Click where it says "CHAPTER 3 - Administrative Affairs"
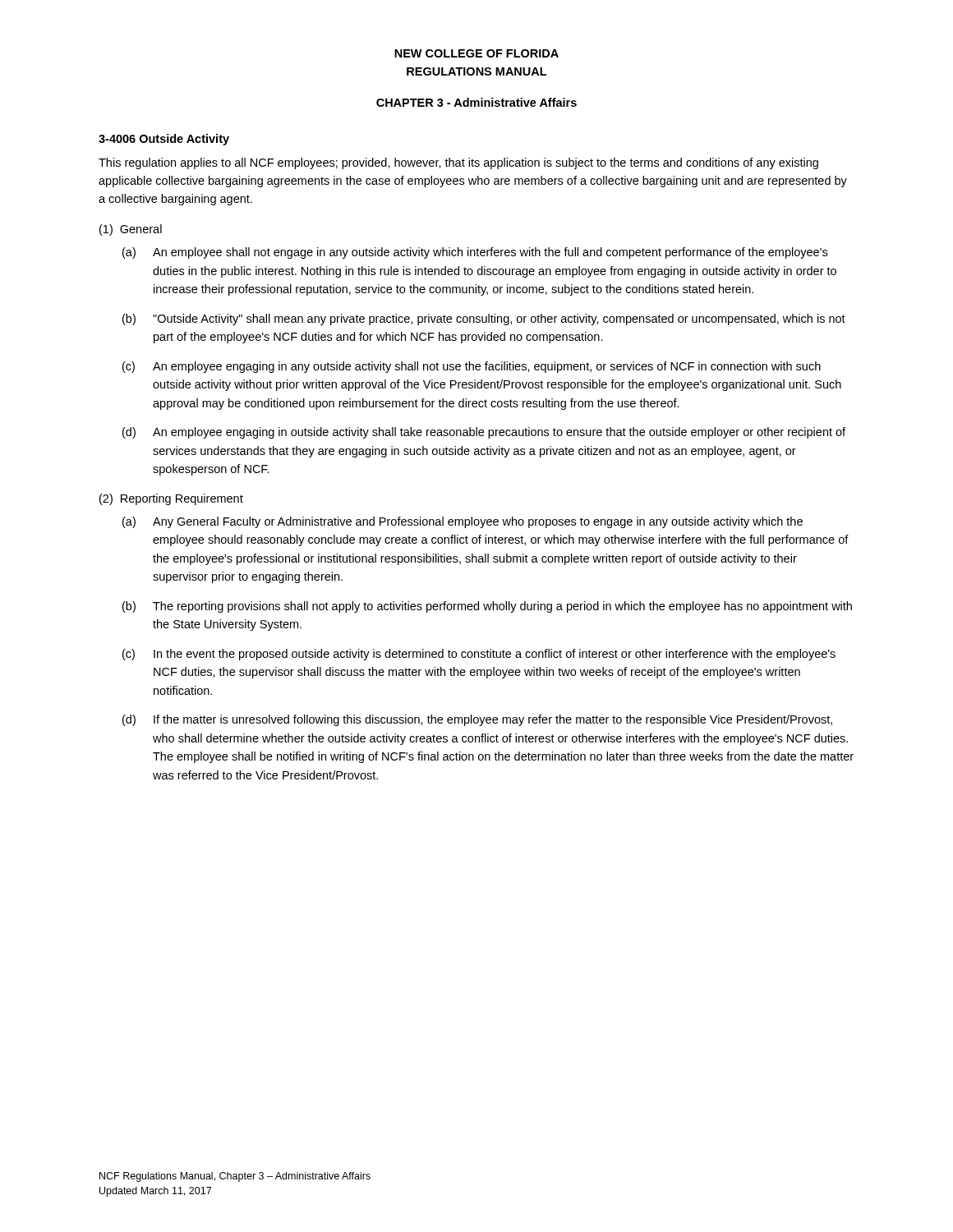 coord(476,102)
